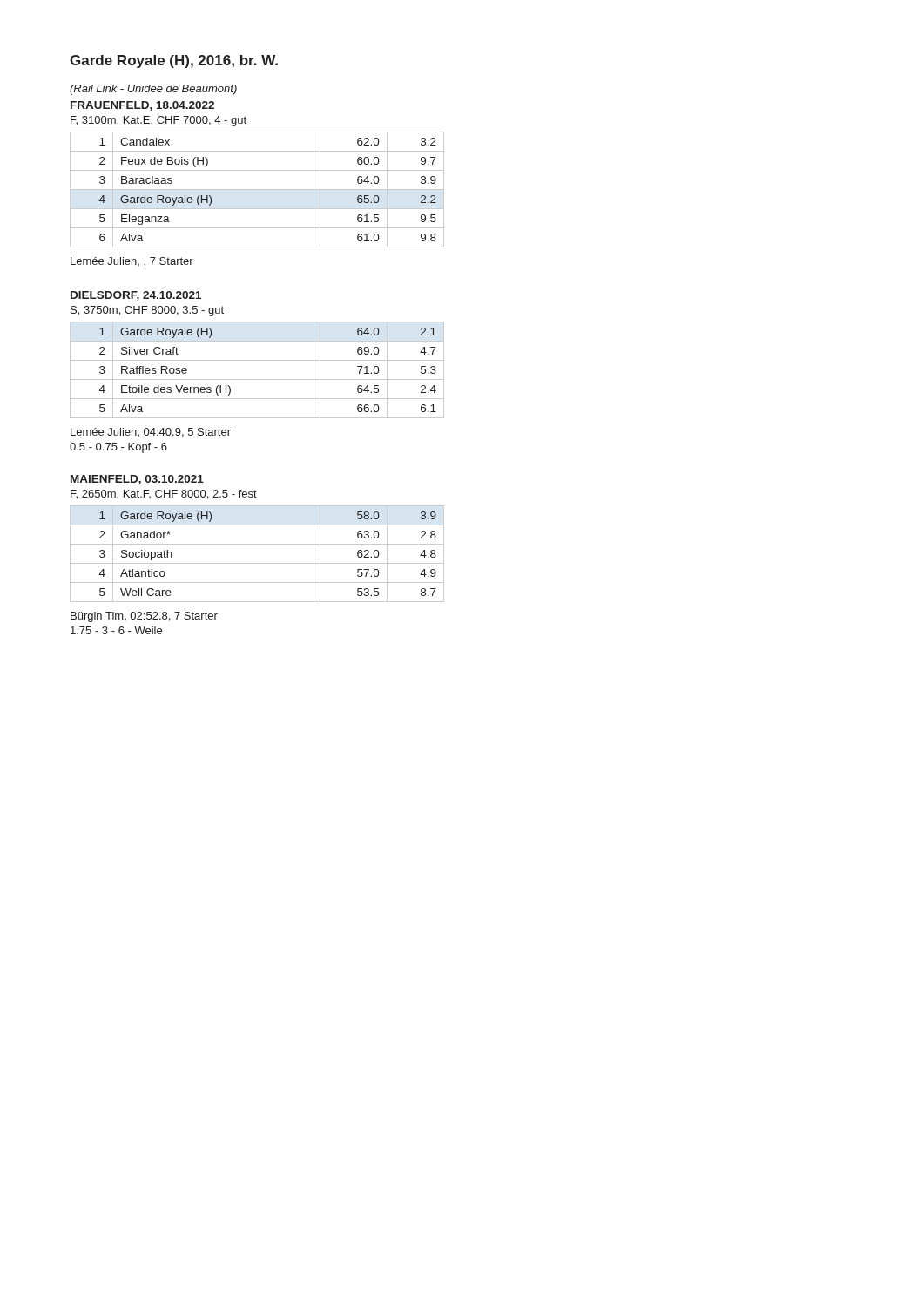Point to the text block starting "(Rail Link - Unidee"
924x1307 pixels.
pos(153,88)
